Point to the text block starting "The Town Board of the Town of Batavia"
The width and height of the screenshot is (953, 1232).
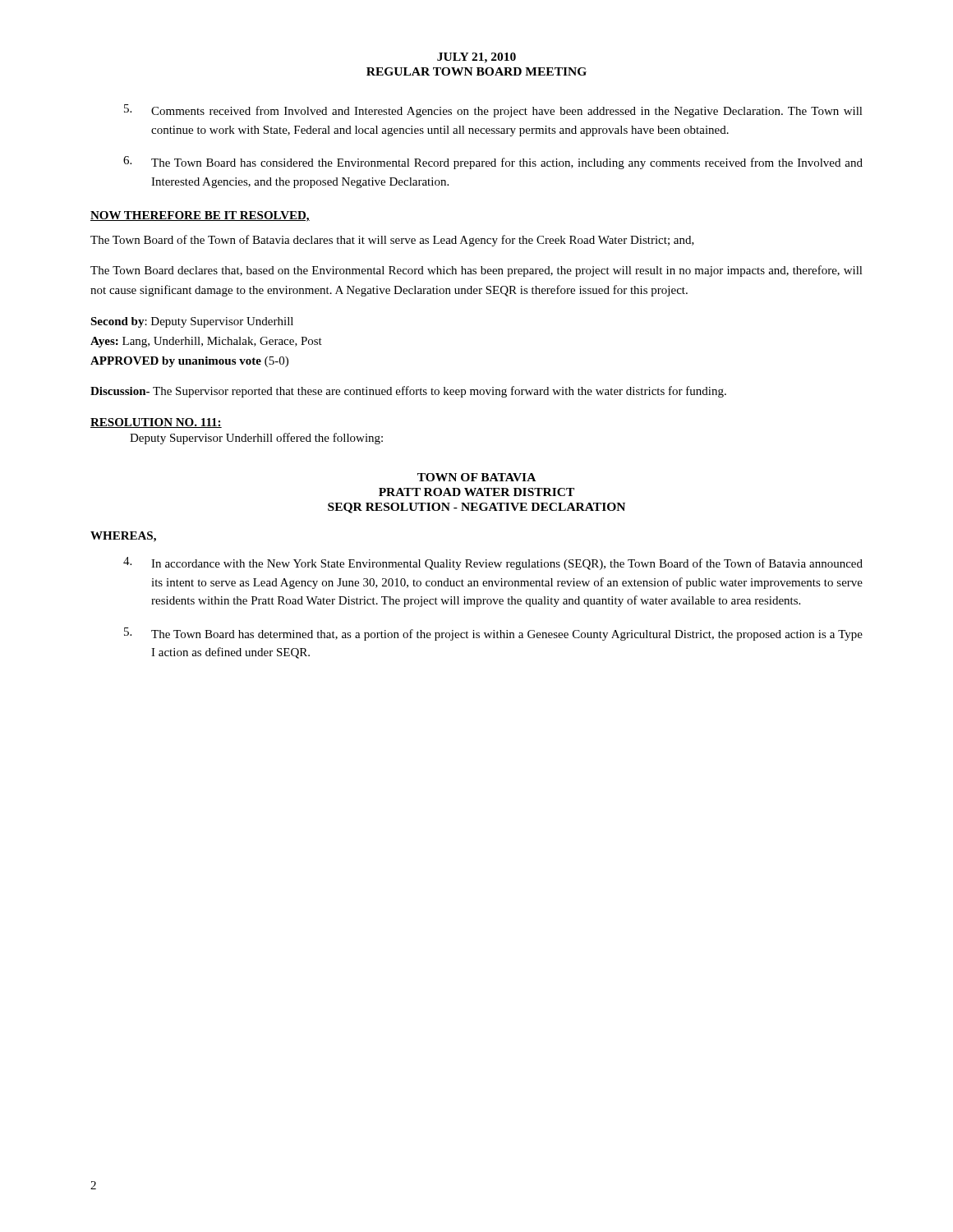392,240
